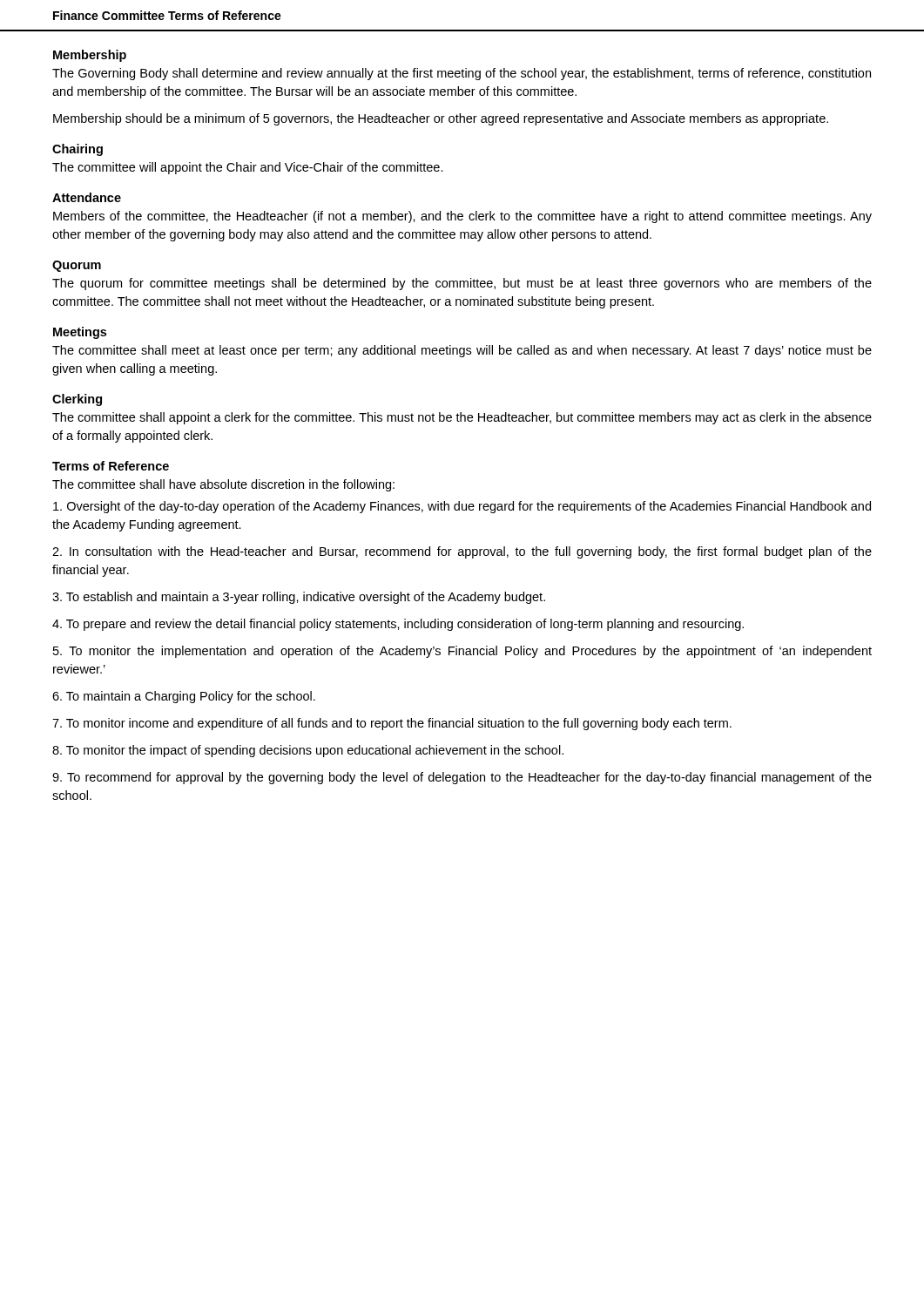924x1307 pixels.
Task: Where is the passage that starts "7. To monitor income and"?
Action: (x=392, y=723)
